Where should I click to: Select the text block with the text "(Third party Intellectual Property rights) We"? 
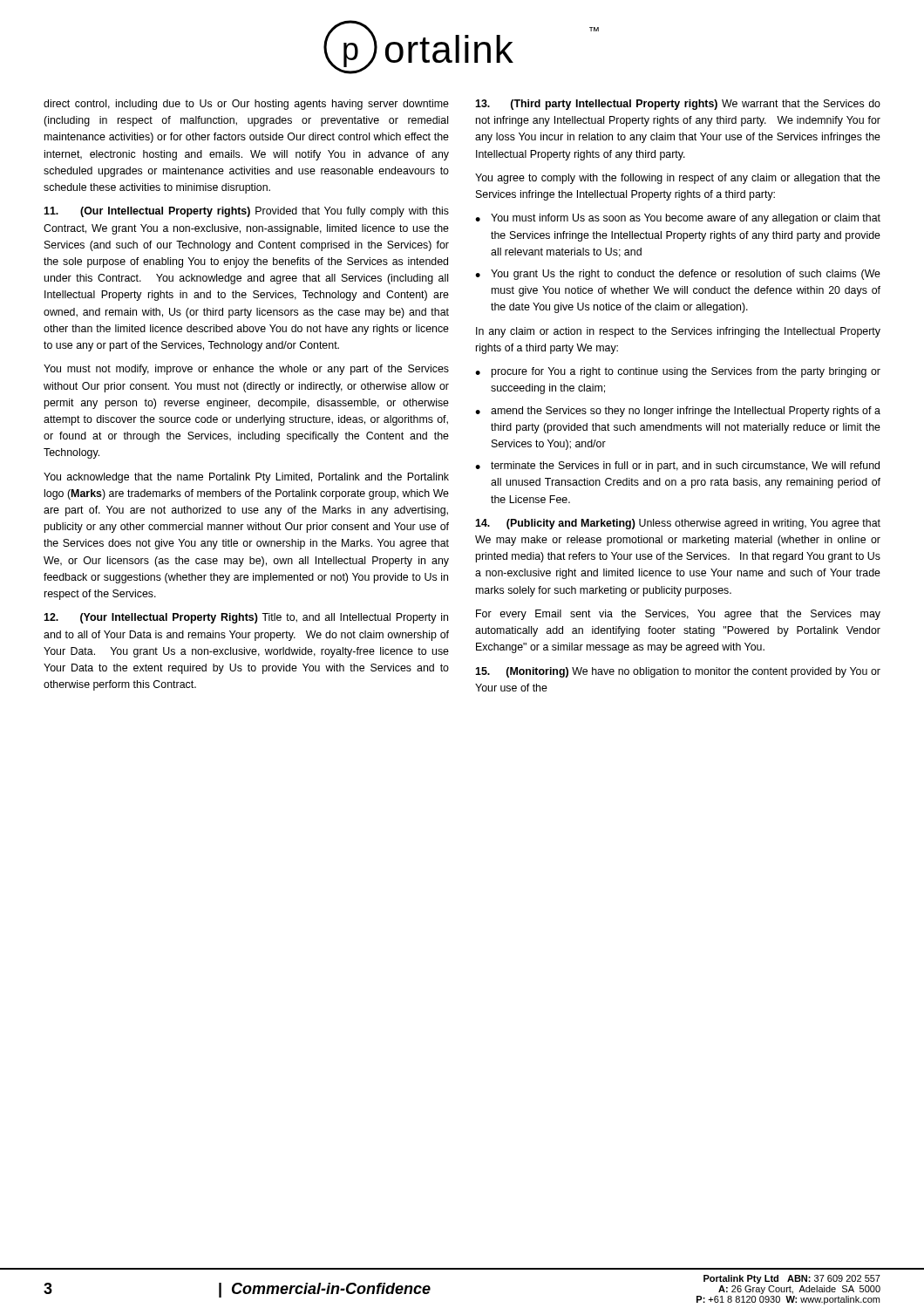pyautogui.click(x=678, y=129)
